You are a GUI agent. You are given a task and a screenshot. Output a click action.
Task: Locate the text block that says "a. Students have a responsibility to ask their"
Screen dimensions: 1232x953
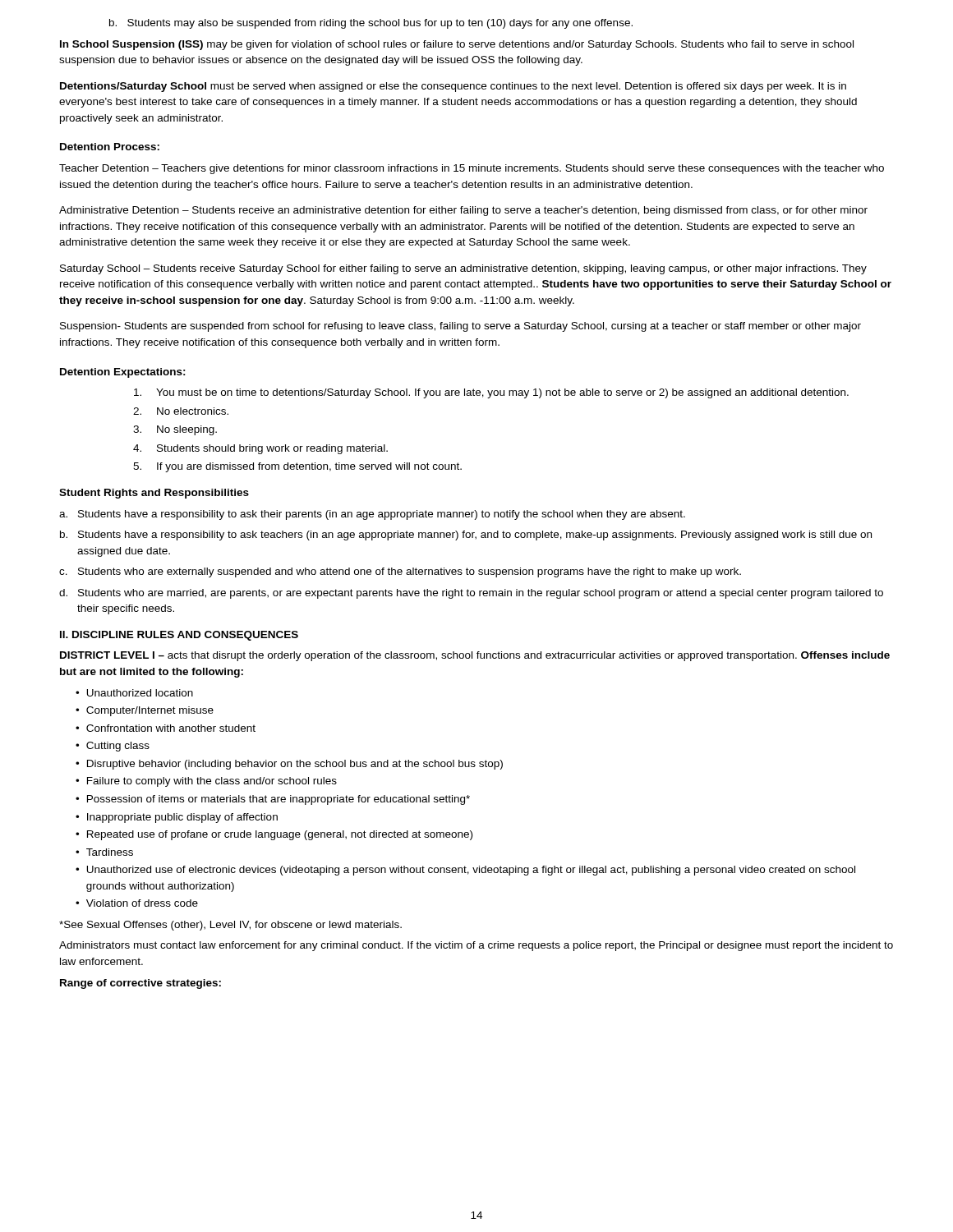476,514
